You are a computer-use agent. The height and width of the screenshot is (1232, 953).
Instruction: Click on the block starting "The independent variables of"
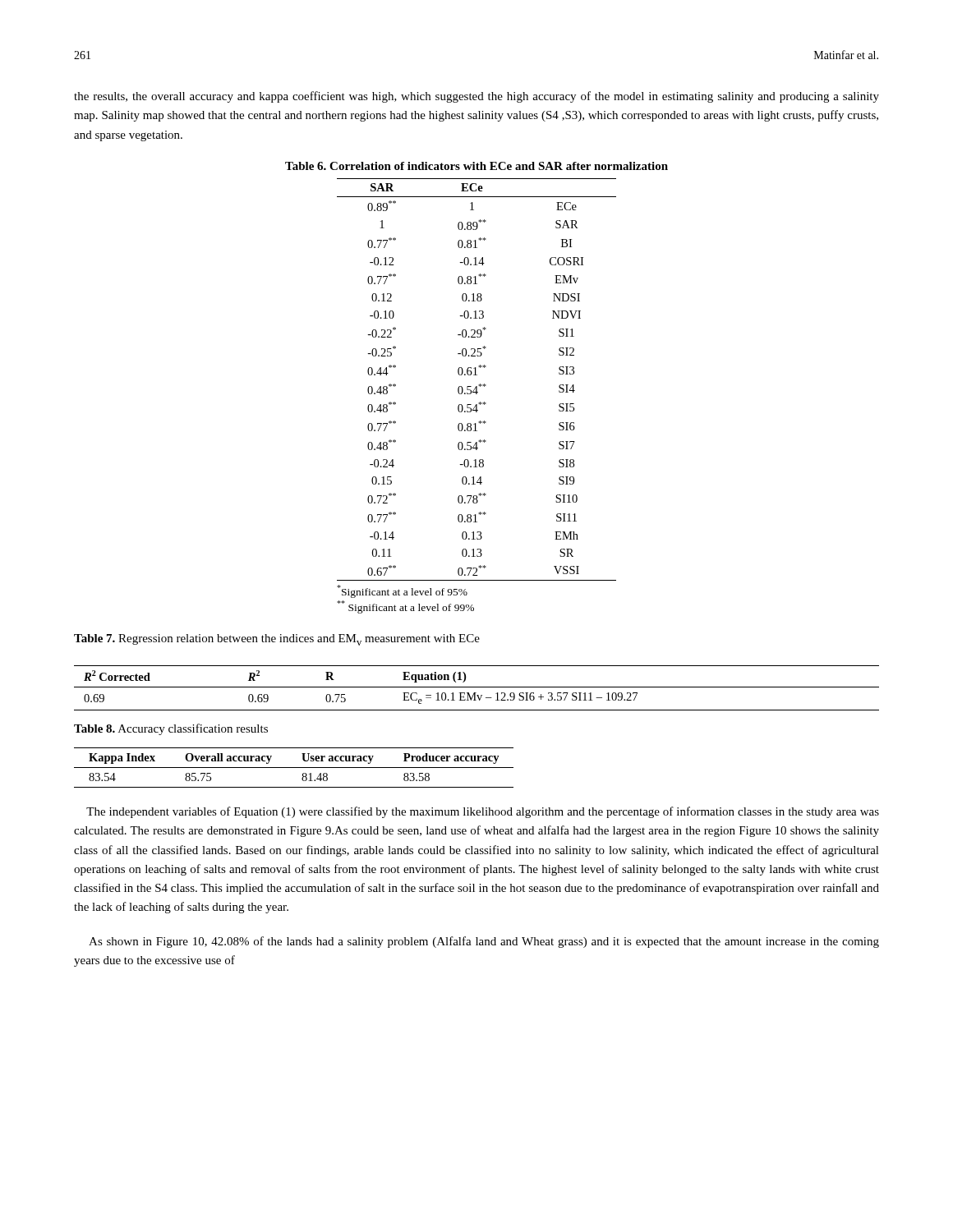(476, 859)
